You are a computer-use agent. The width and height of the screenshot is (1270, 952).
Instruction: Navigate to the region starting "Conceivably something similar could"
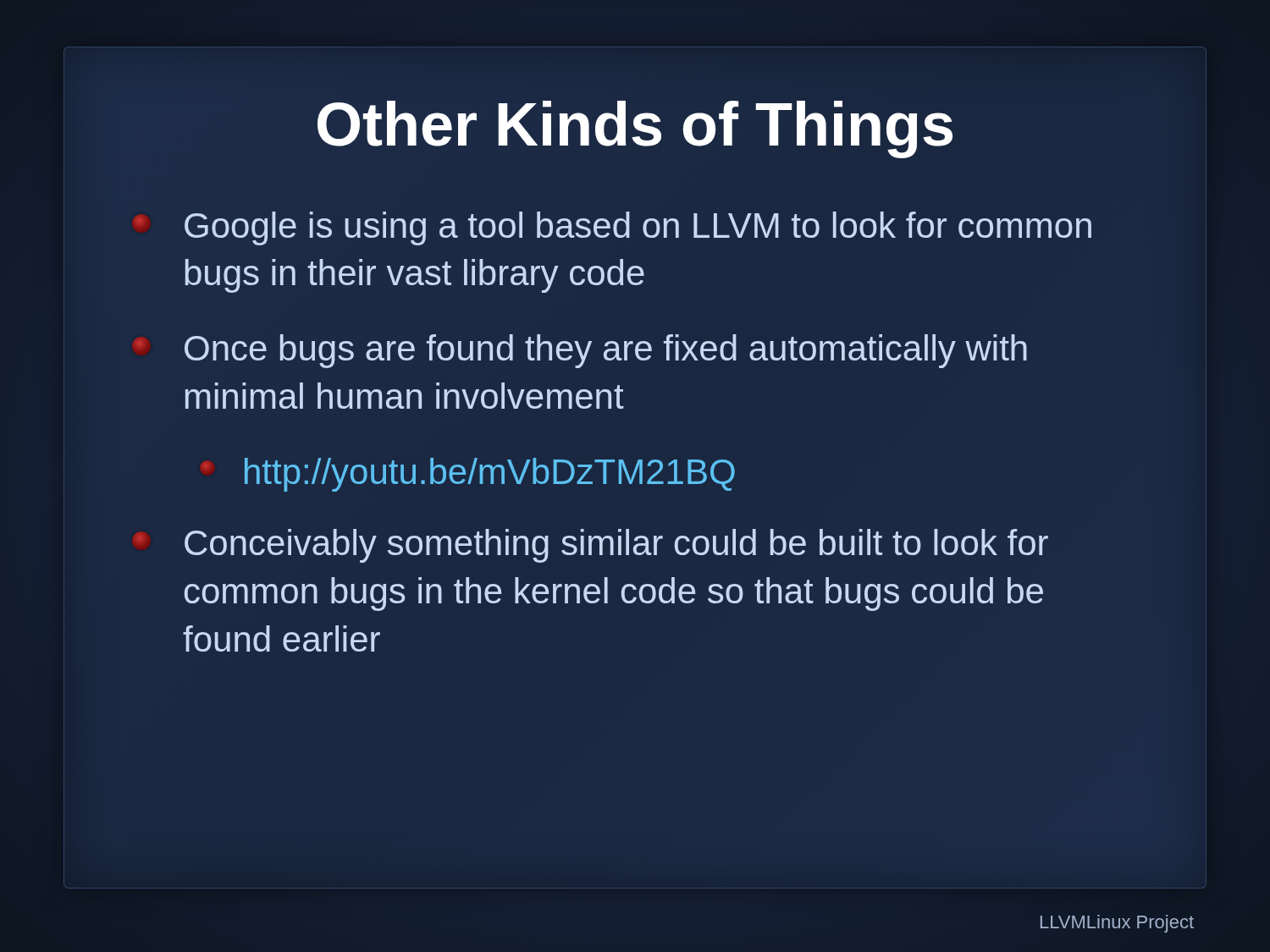click(x=616, y=591)
